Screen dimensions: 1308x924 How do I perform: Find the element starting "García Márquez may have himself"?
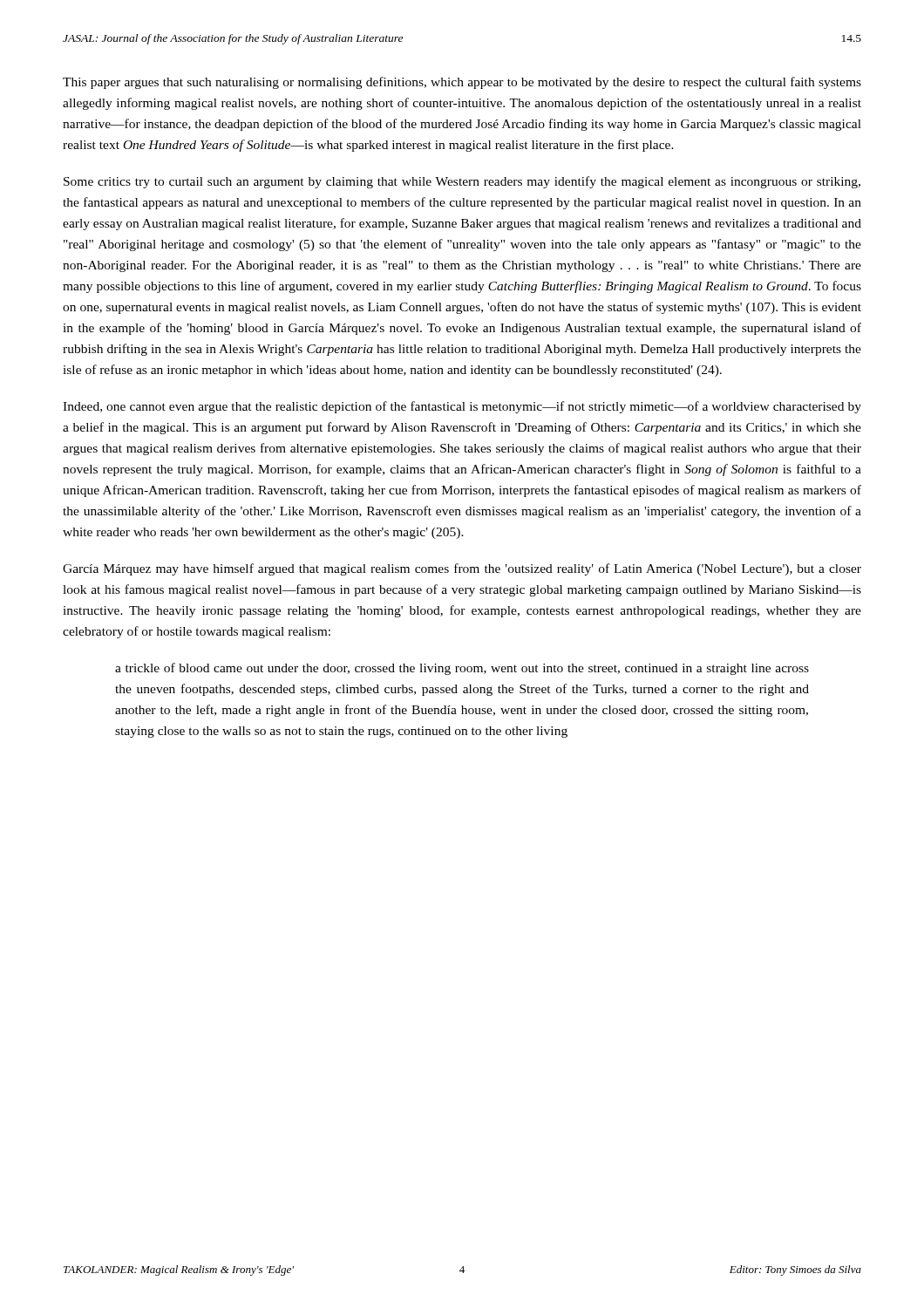point(462,600)
